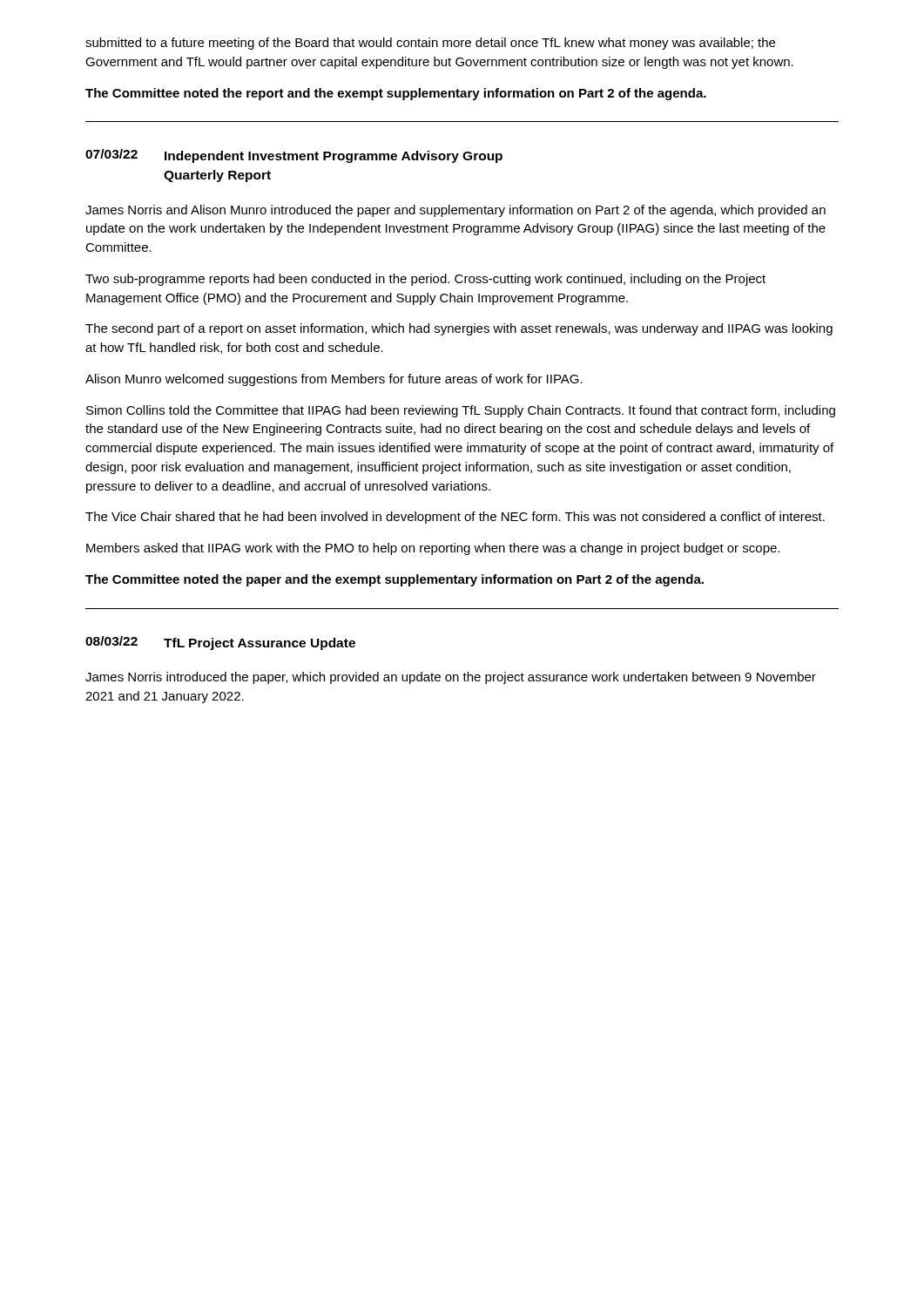The width and height of the screenshot is (924, 1307).
Task: Locate the block of text that opens with "James Norris introduced the paper,"
Action: (x=462, y=687)
